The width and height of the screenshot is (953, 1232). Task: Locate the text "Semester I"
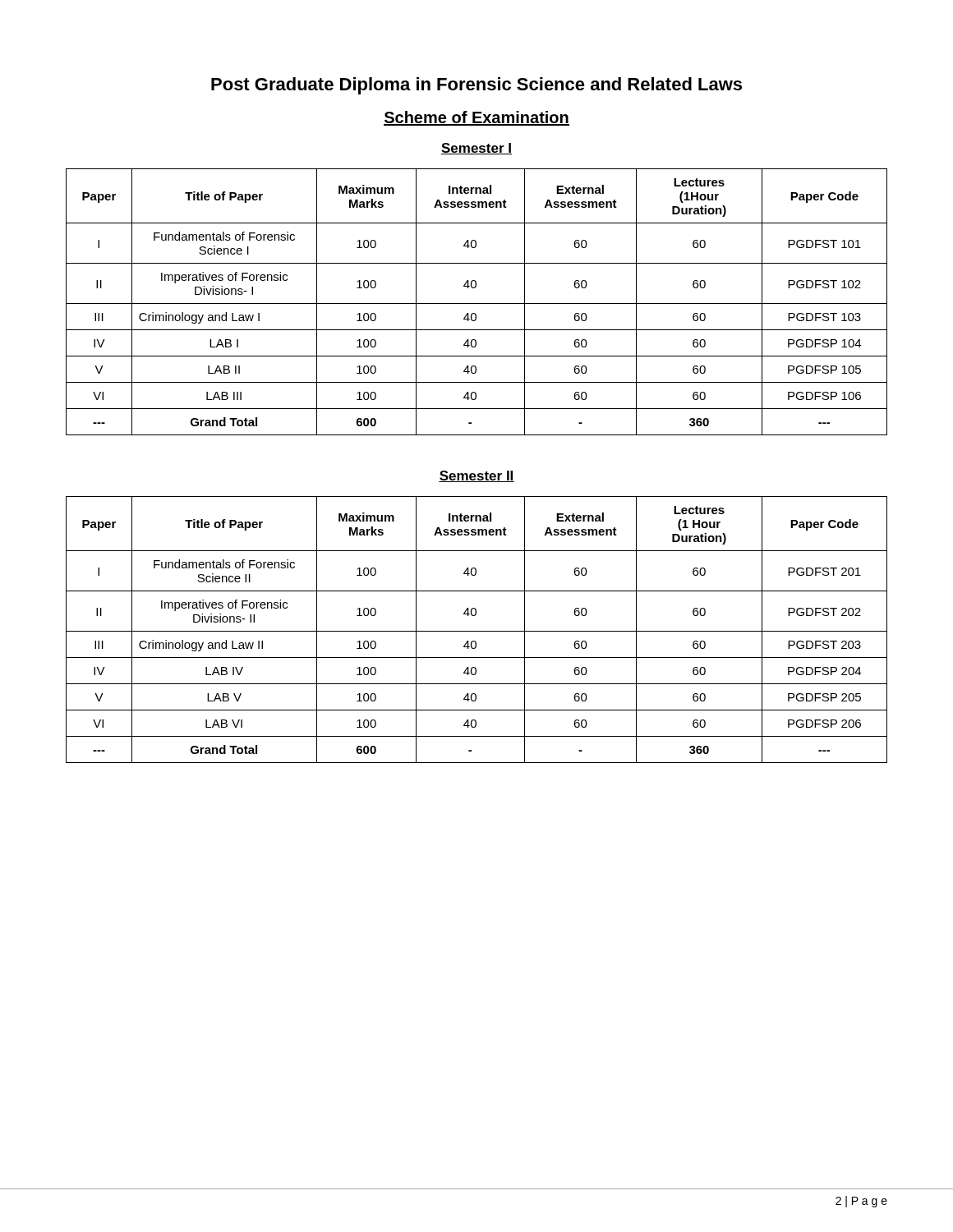(x=476, y=148)
